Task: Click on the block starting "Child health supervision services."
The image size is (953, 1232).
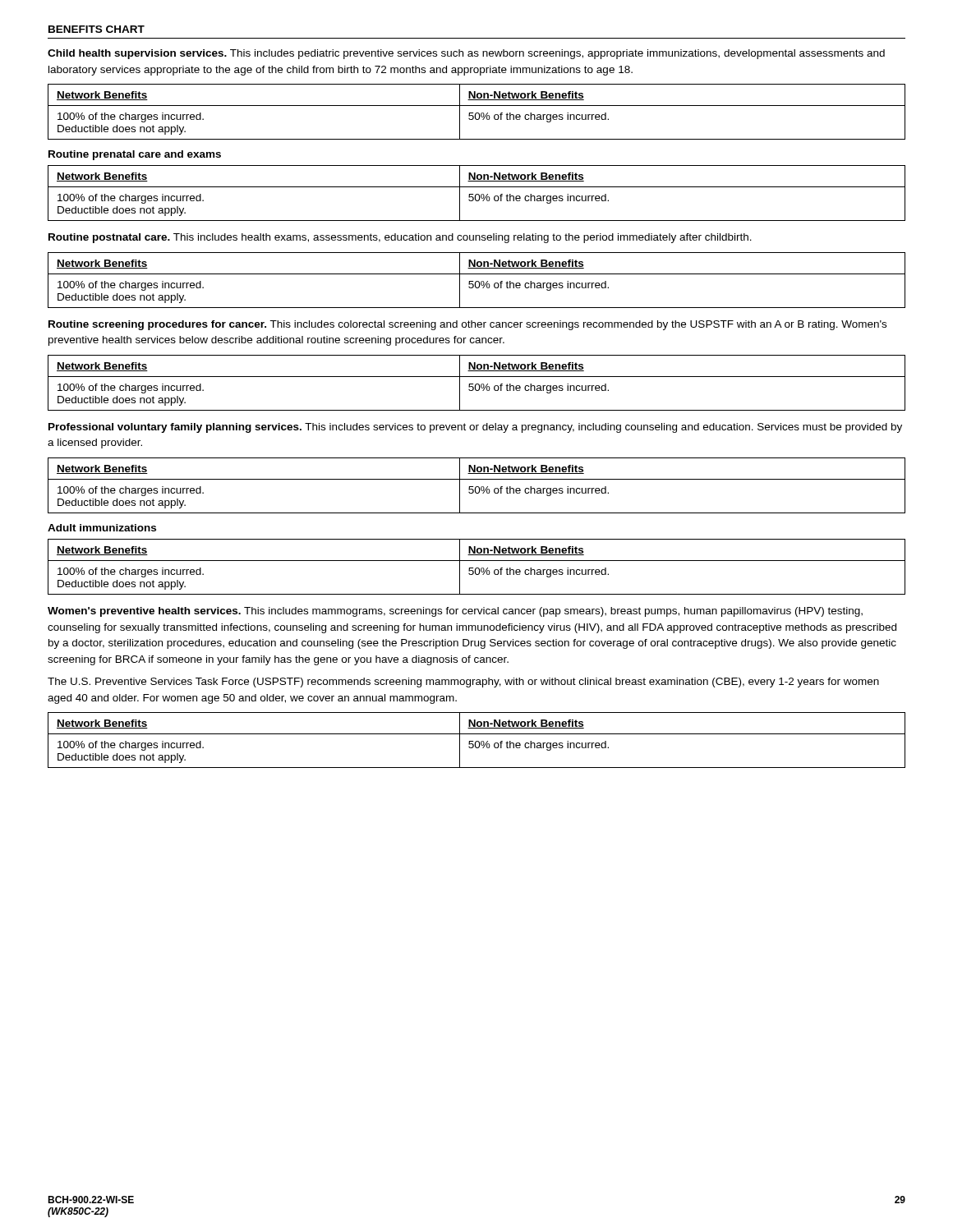Action: (466, 61)
